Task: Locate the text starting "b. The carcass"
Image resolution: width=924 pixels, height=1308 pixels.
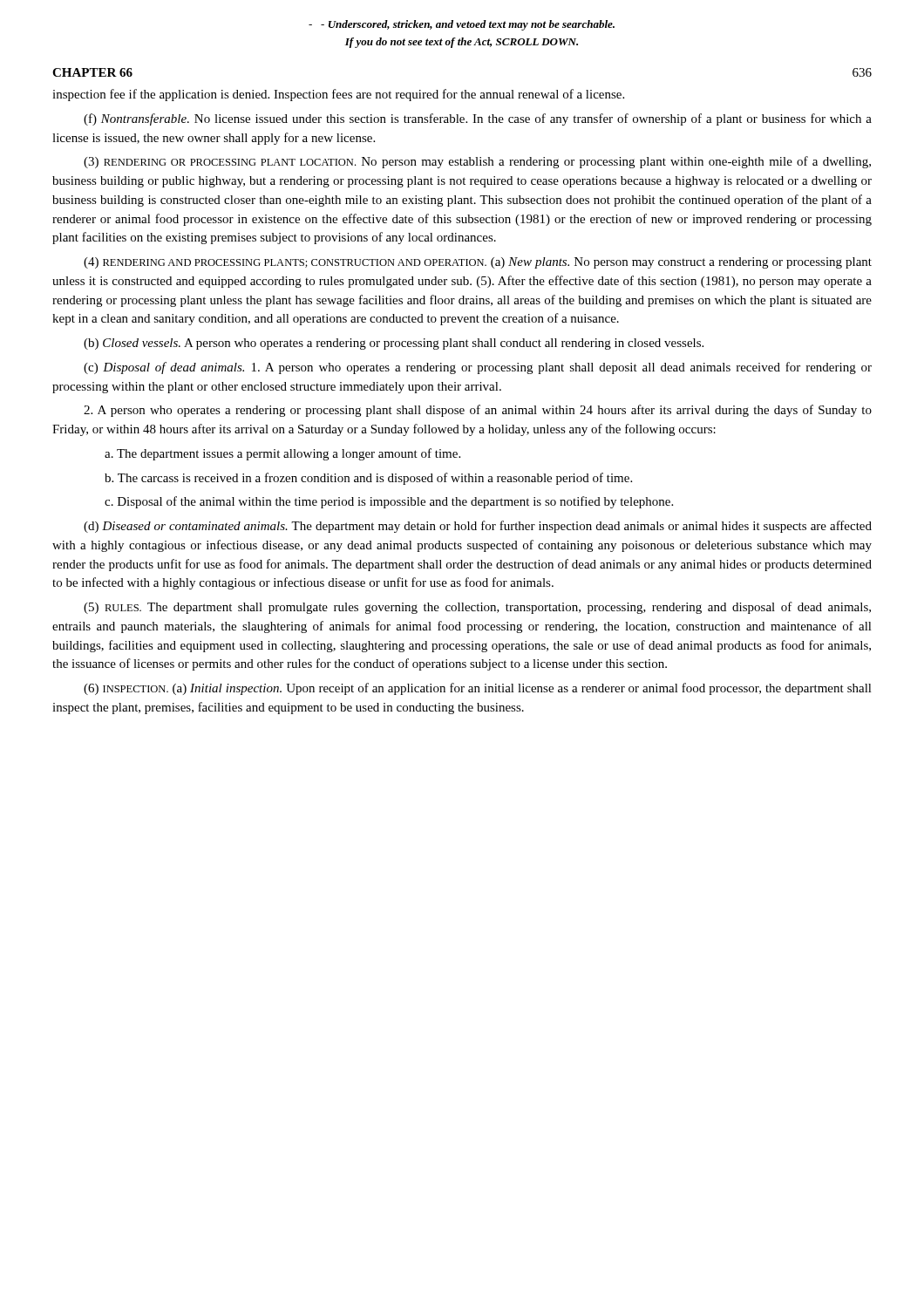Action: point(369,477)
